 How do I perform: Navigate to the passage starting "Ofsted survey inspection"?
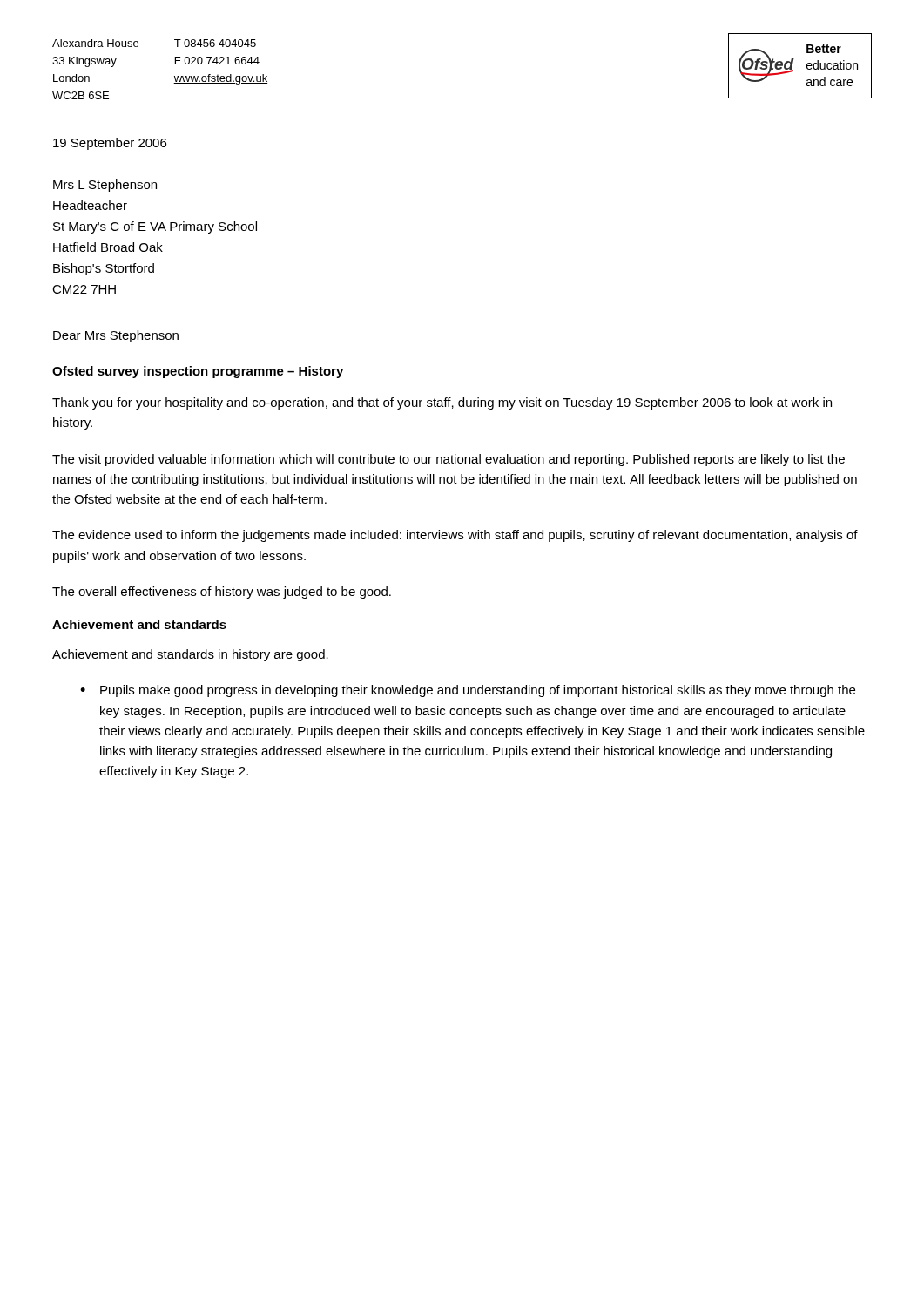pyautogui.click(x=198, y=371)
